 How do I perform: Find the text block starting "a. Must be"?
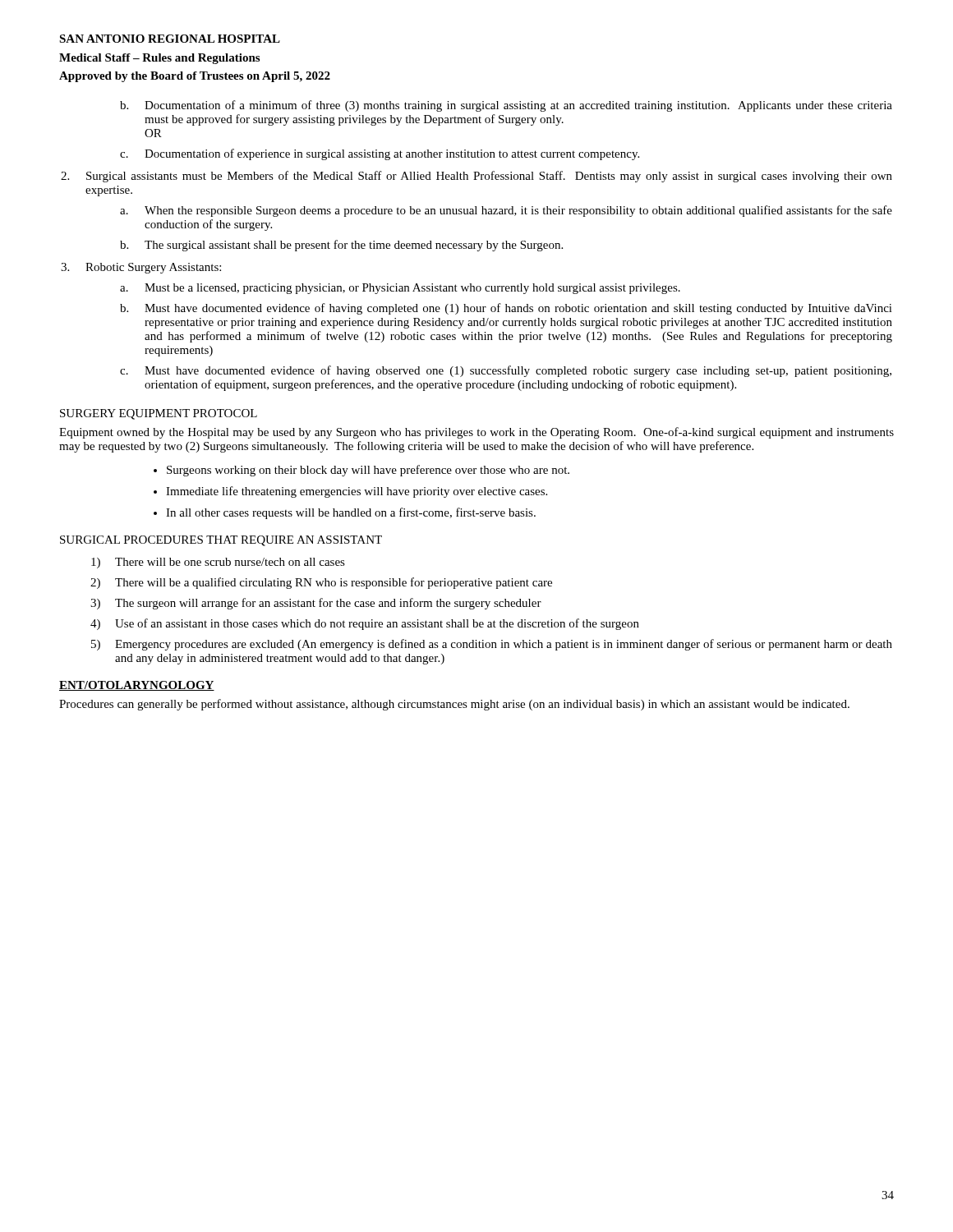click(506, 288)
